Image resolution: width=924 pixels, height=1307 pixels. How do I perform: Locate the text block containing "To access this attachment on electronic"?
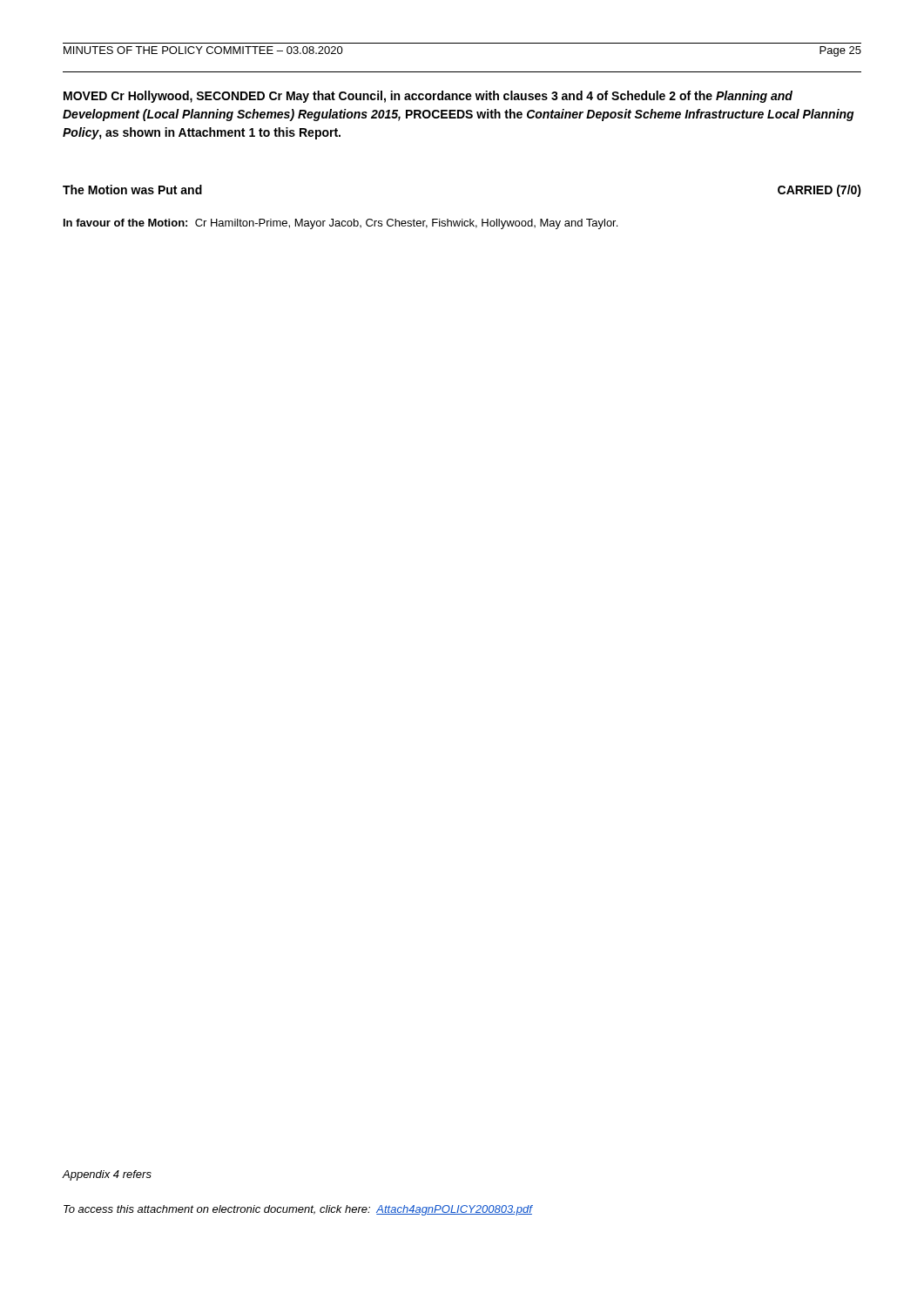(x=297, y=1209)
